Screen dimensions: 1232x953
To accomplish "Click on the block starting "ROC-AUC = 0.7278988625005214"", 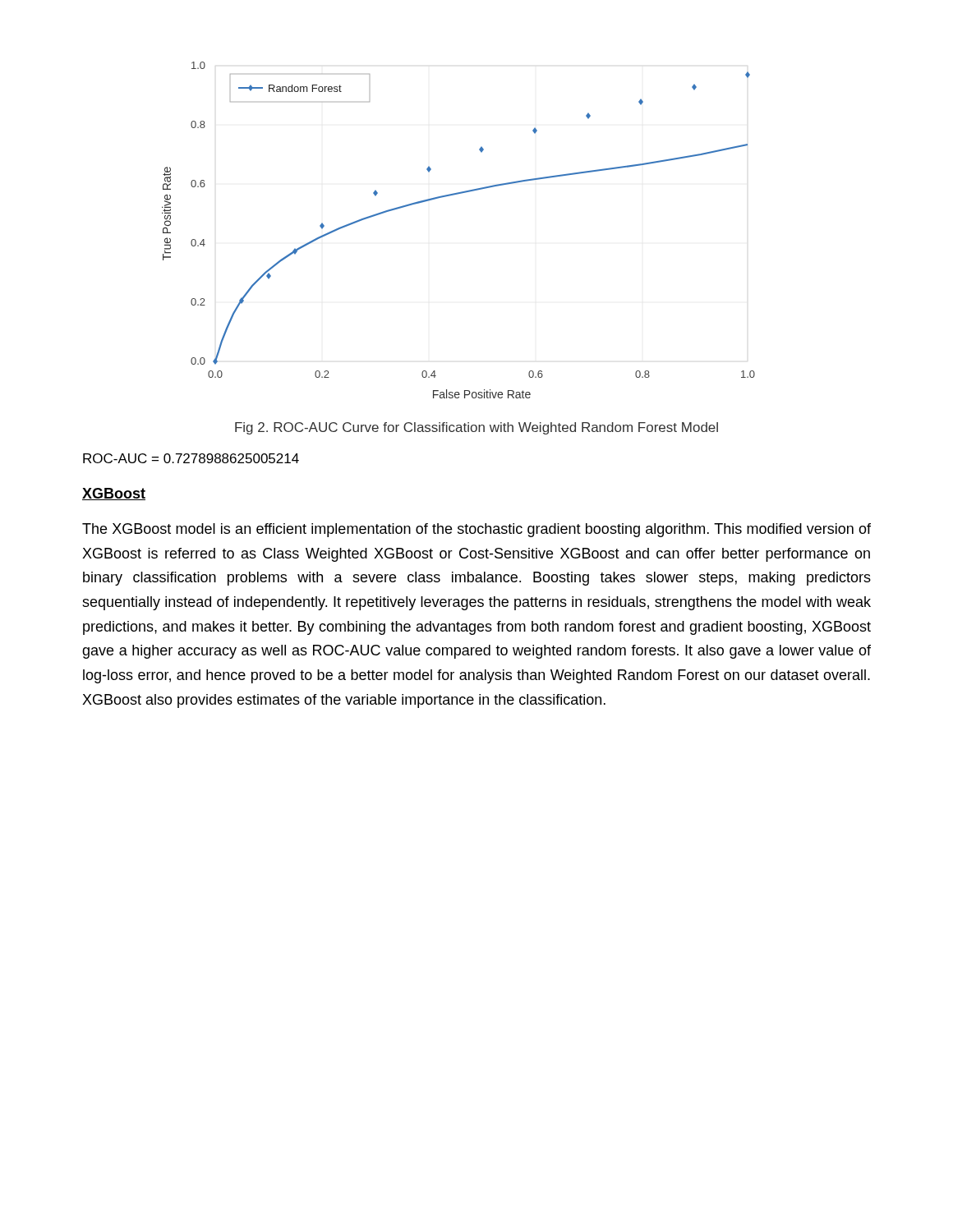I will [191, 459].
